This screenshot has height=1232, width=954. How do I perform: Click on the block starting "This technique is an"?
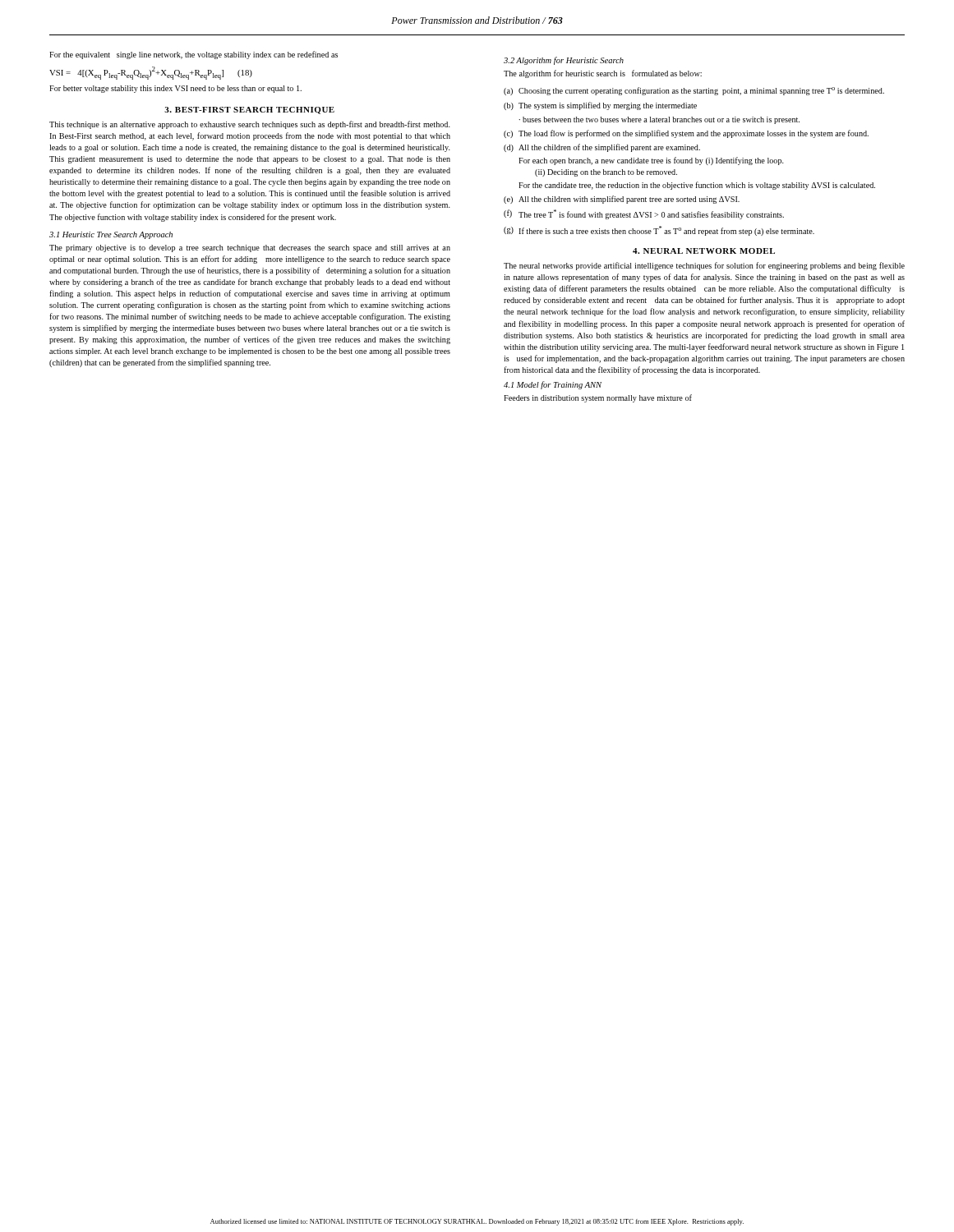tap(250, 171)
